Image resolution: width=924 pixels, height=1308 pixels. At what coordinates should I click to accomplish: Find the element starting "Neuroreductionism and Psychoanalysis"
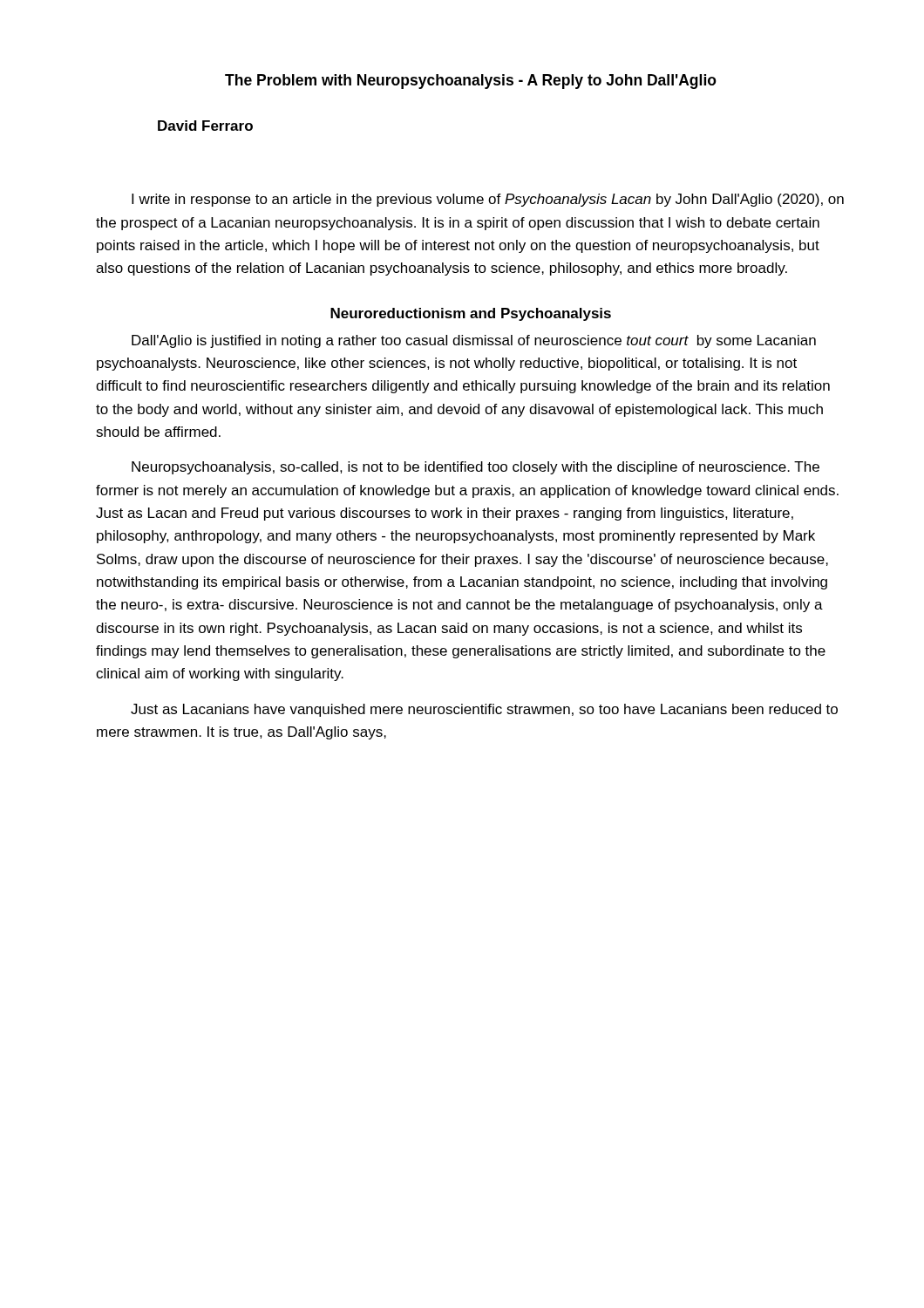coord(471,313)
